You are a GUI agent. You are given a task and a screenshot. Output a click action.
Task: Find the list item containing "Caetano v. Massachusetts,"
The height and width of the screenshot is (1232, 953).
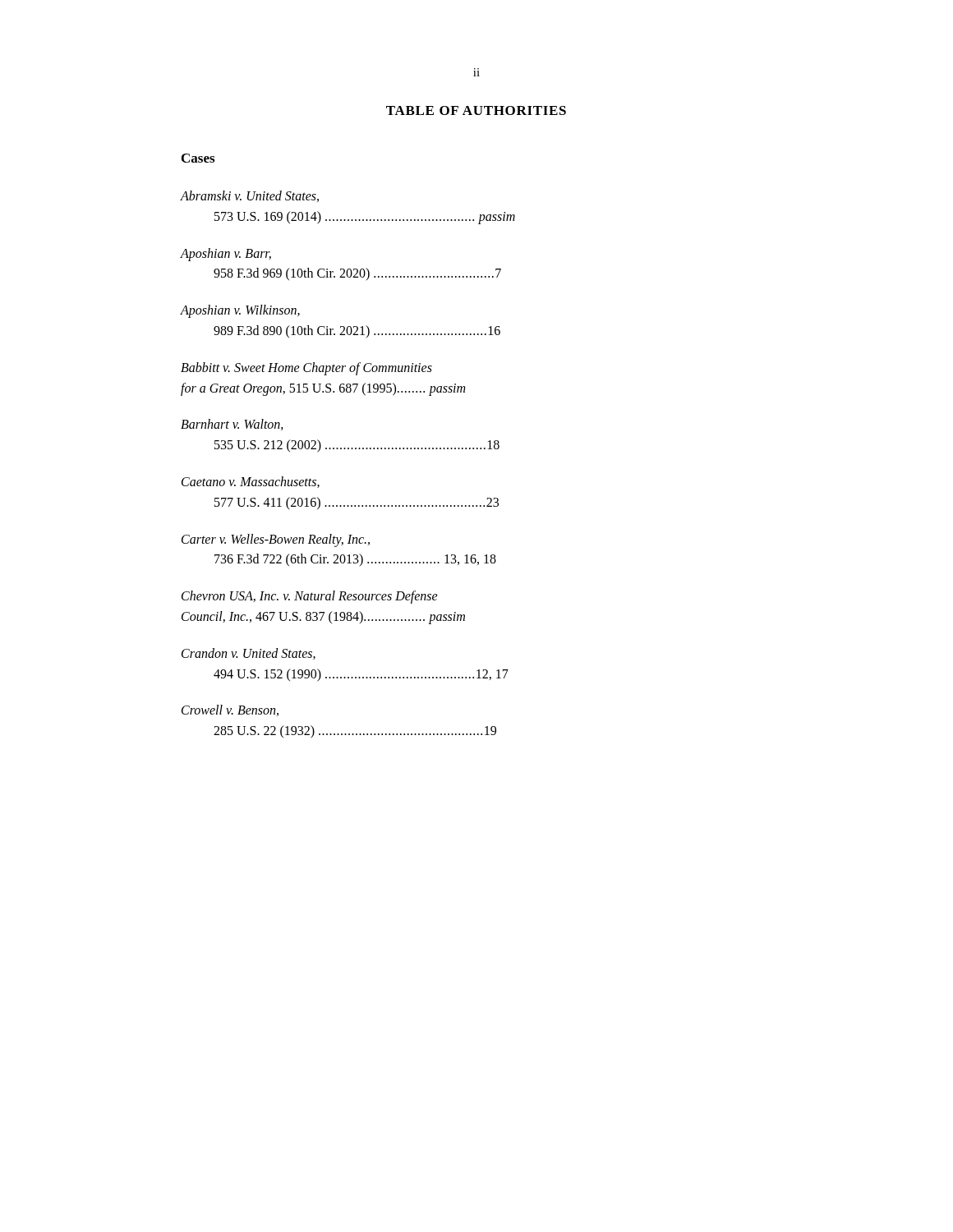(476, 494)
